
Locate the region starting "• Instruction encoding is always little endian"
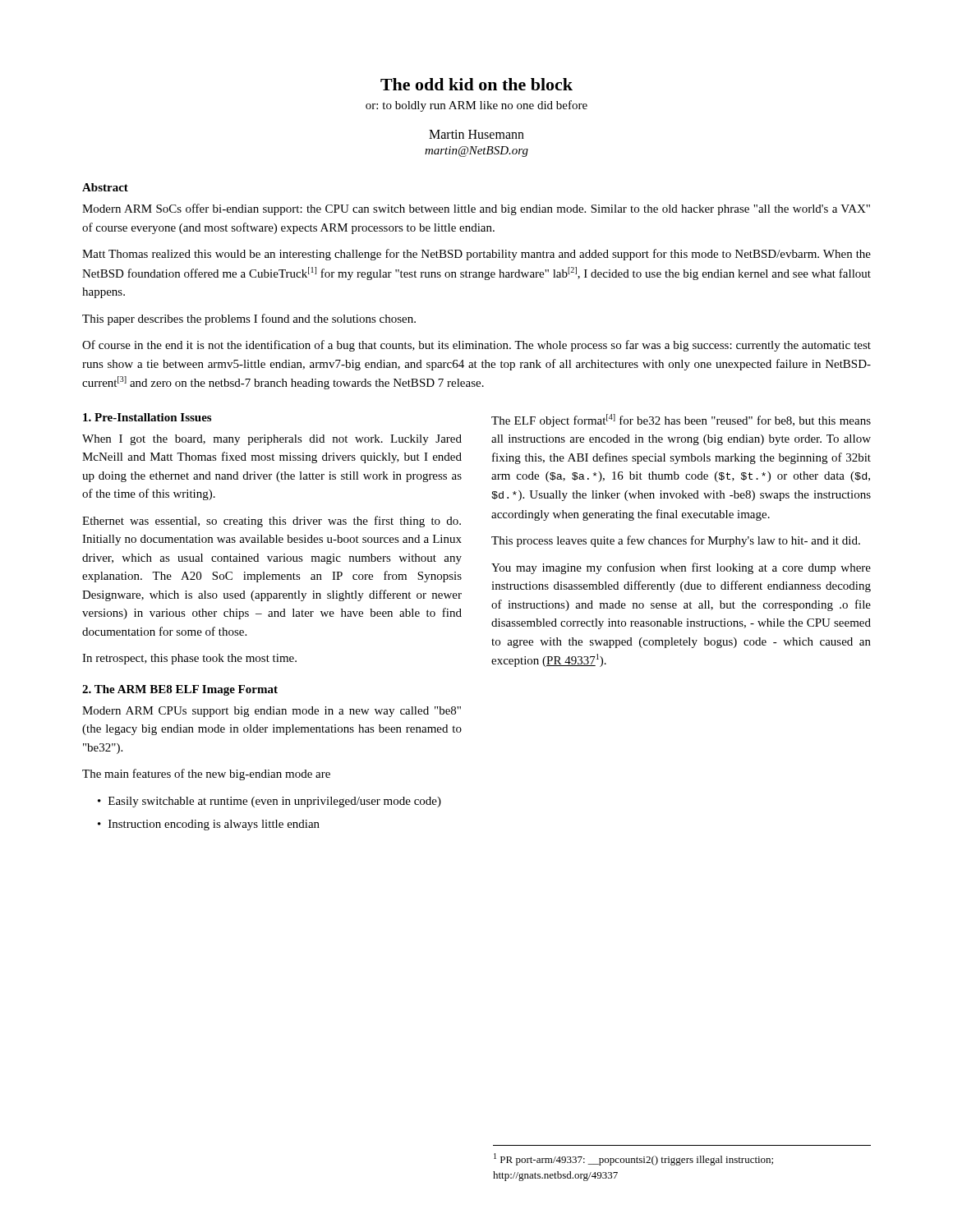tap(208, 824)
